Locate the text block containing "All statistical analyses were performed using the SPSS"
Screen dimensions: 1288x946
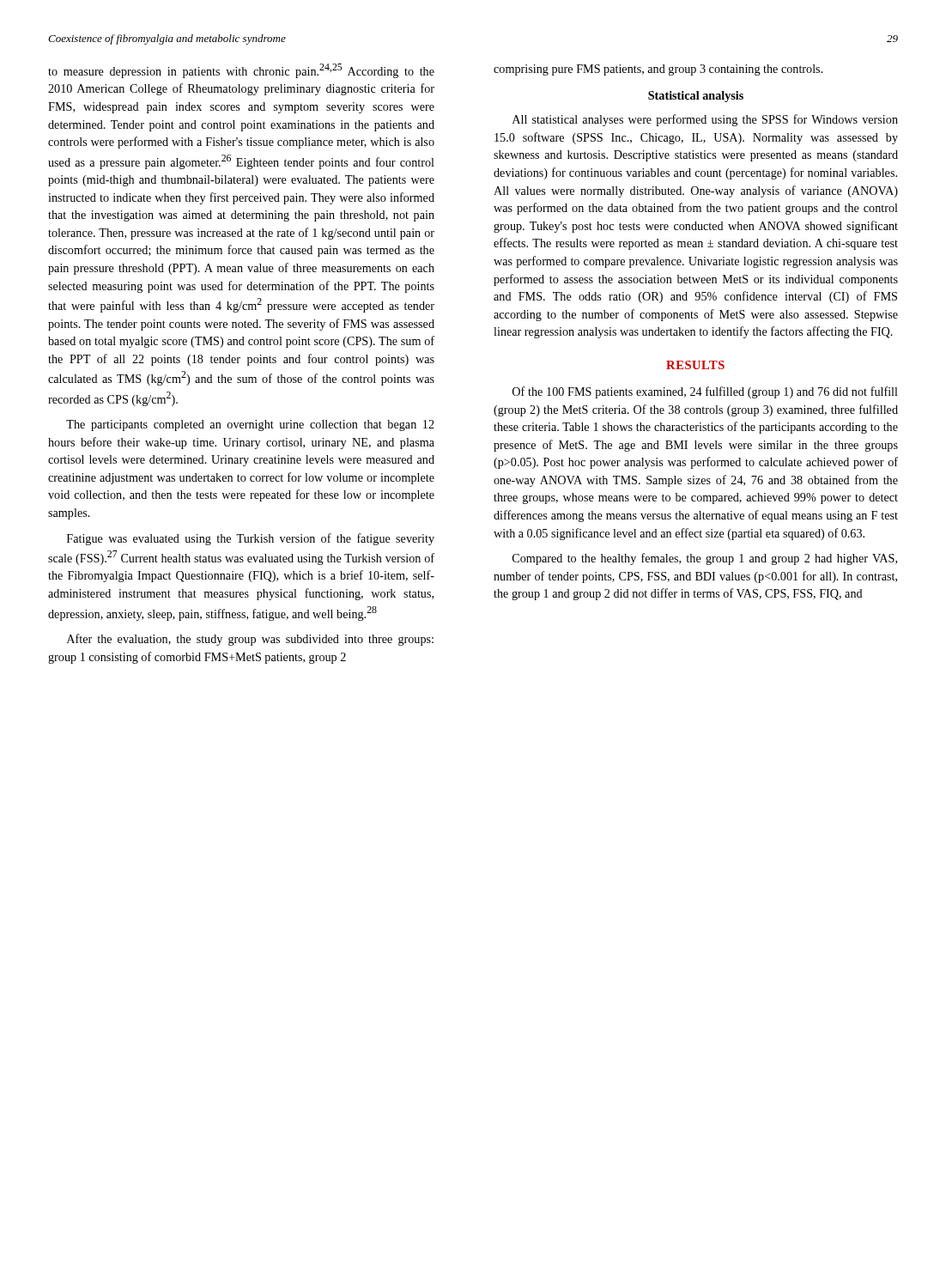(696, 226)
